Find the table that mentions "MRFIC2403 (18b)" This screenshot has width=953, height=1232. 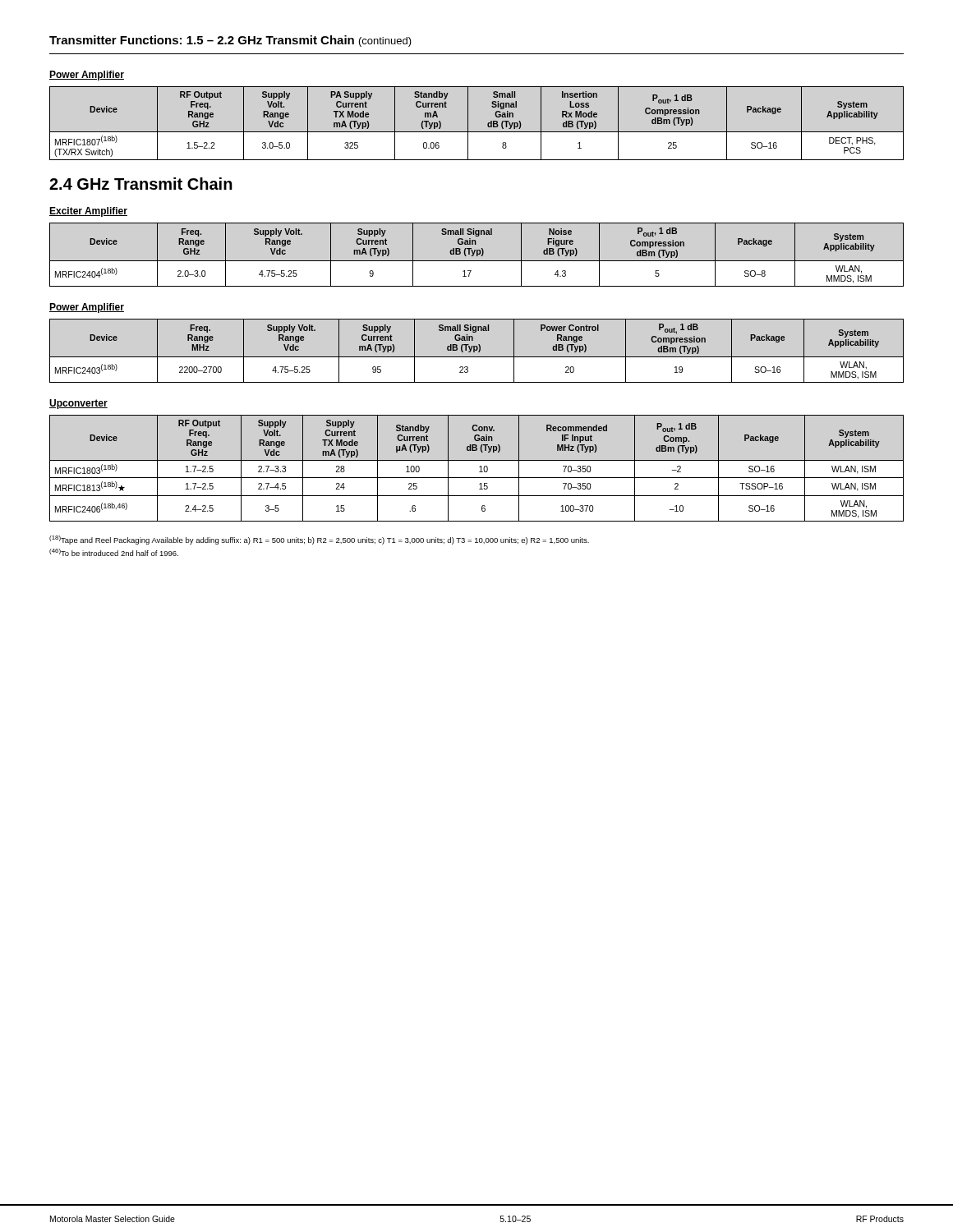(476, 350)
